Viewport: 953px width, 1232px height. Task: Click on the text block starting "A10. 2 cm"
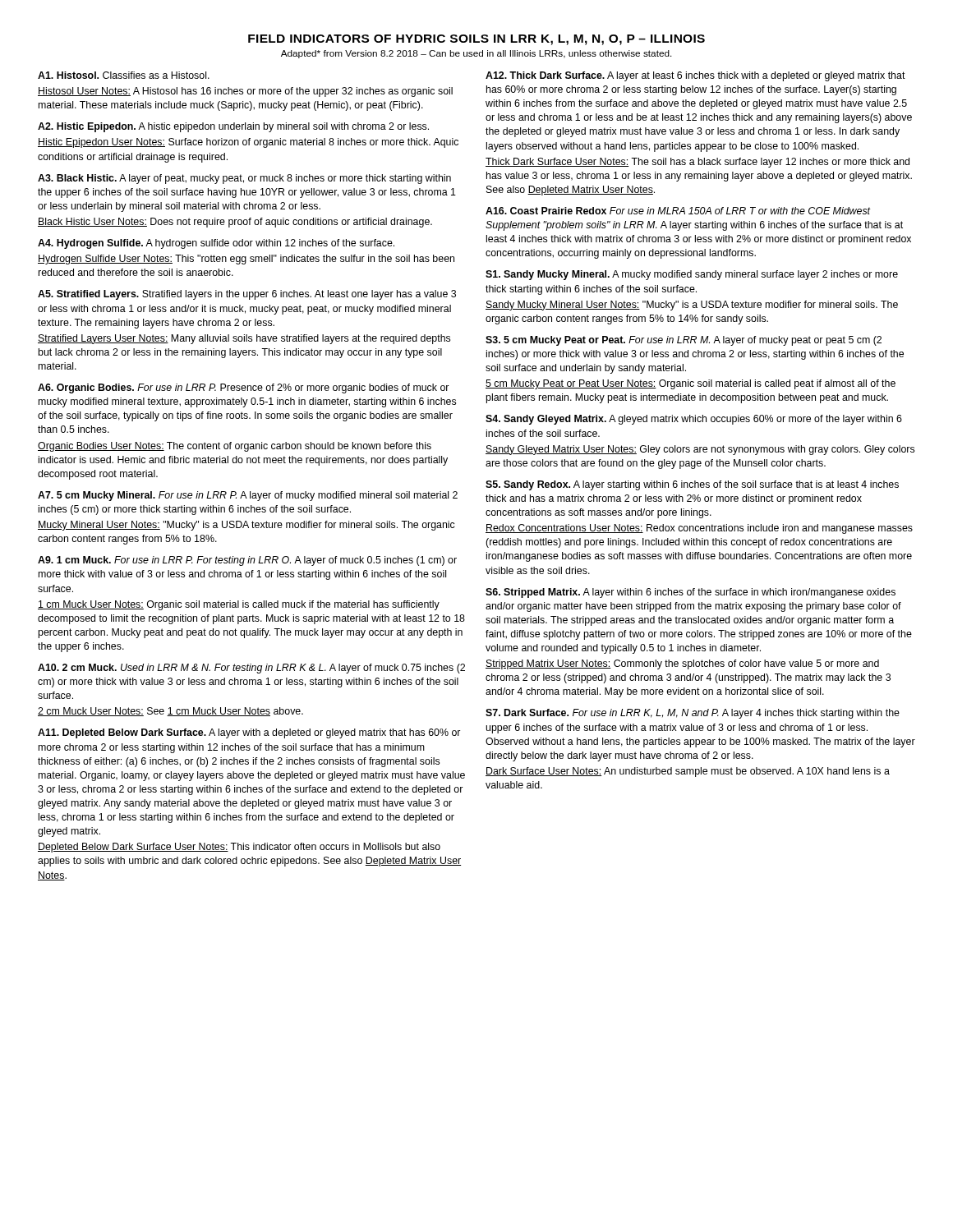point(253,690)
